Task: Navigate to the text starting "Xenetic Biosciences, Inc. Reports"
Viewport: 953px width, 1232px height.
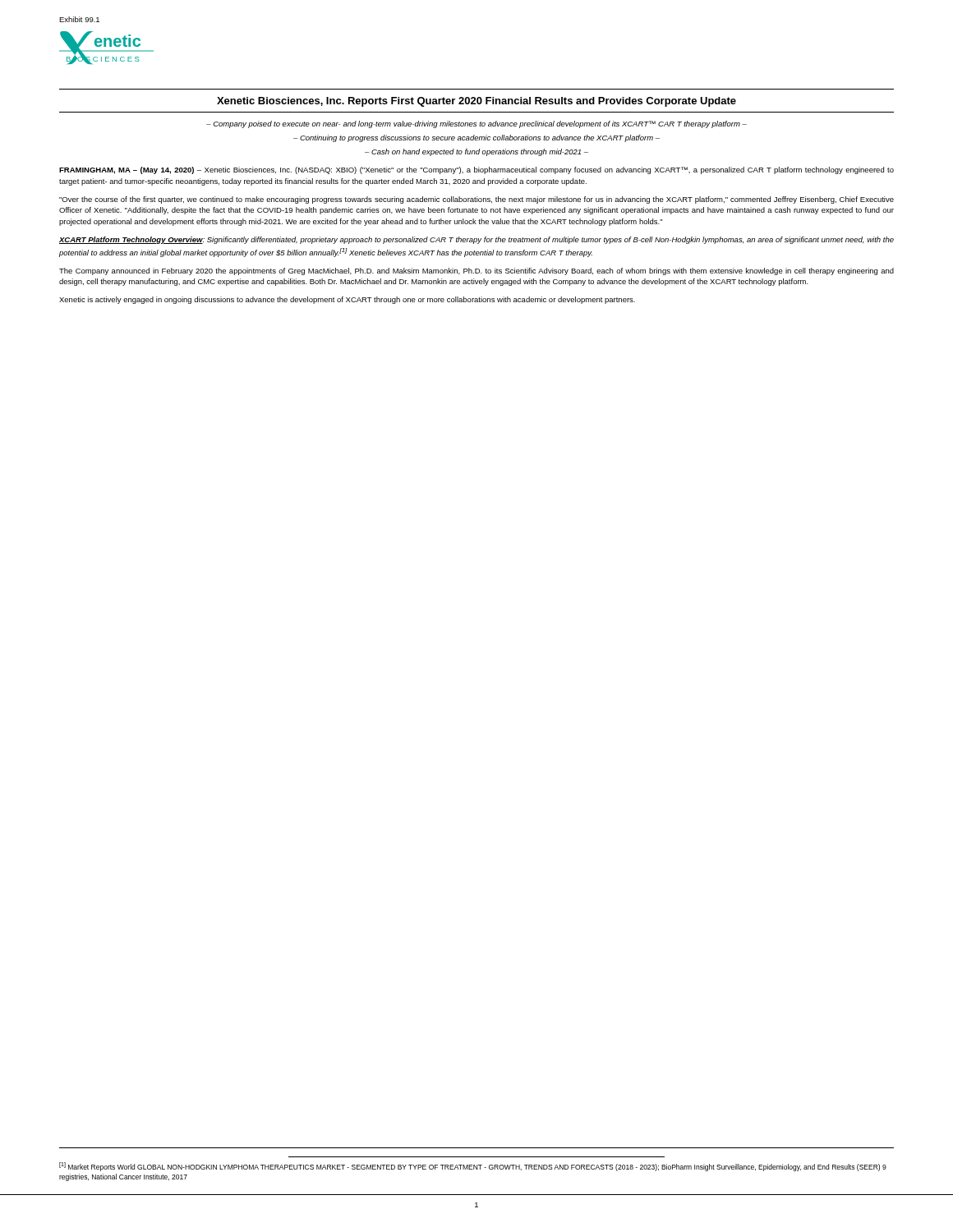Action: point(476,101)
